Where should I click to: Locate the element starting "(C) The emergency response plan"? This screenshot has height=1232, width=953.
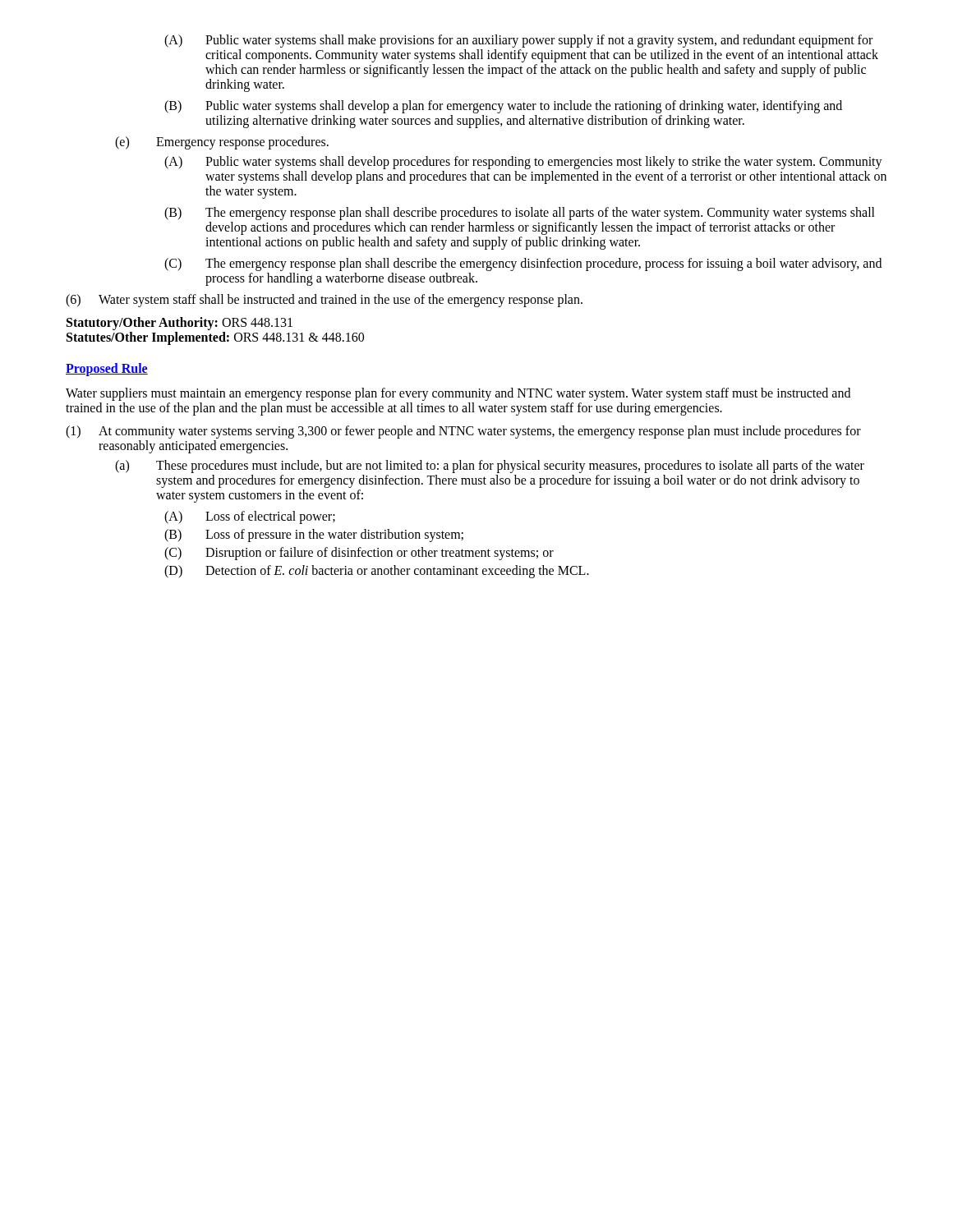tap(526, 271)
